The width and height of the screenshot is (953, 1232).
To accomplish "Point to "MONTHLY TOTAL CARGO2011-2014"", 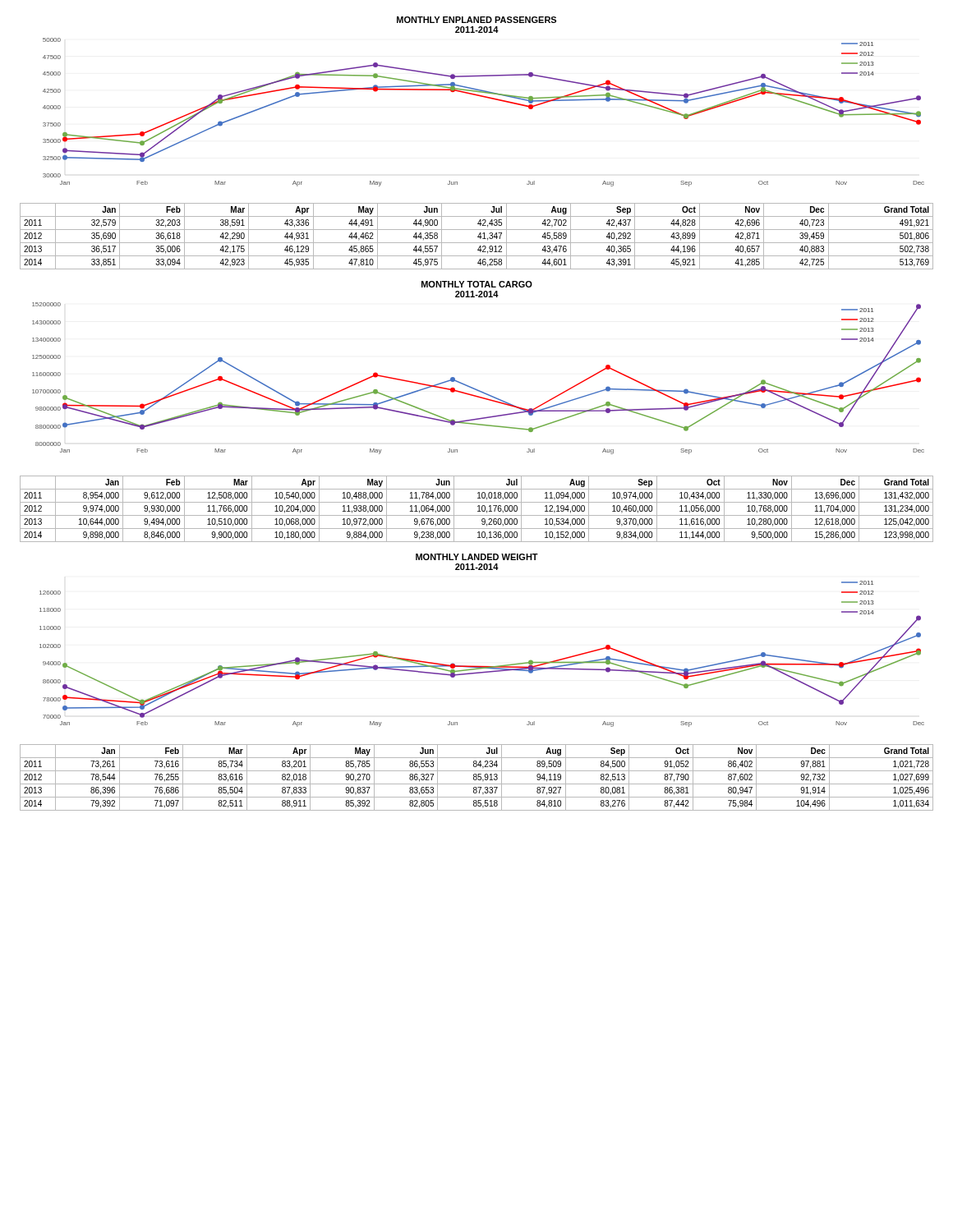I will pos(476,289).
